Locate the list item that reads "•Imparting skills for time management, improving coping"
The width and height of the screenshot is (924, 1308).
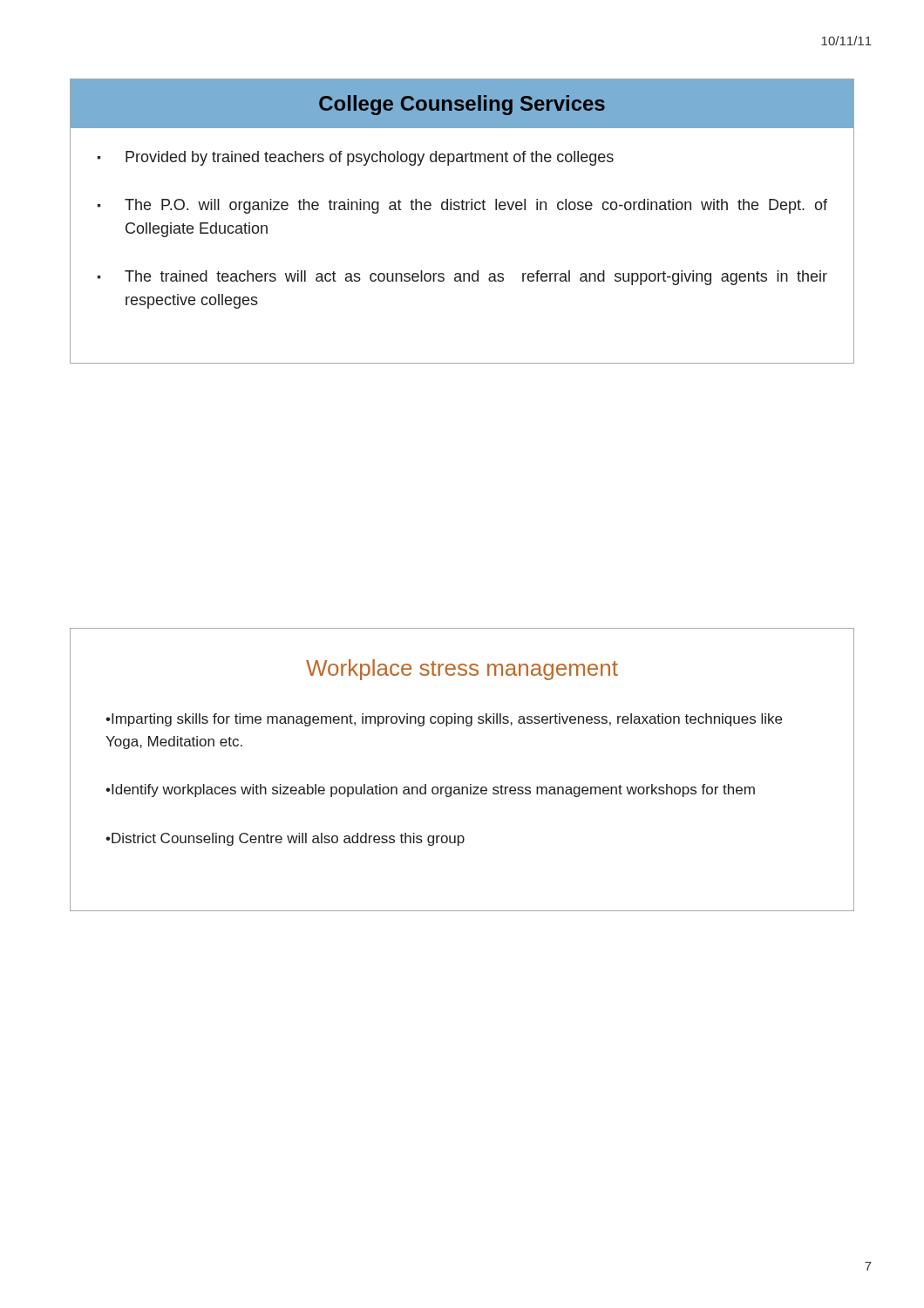[444, 730]
